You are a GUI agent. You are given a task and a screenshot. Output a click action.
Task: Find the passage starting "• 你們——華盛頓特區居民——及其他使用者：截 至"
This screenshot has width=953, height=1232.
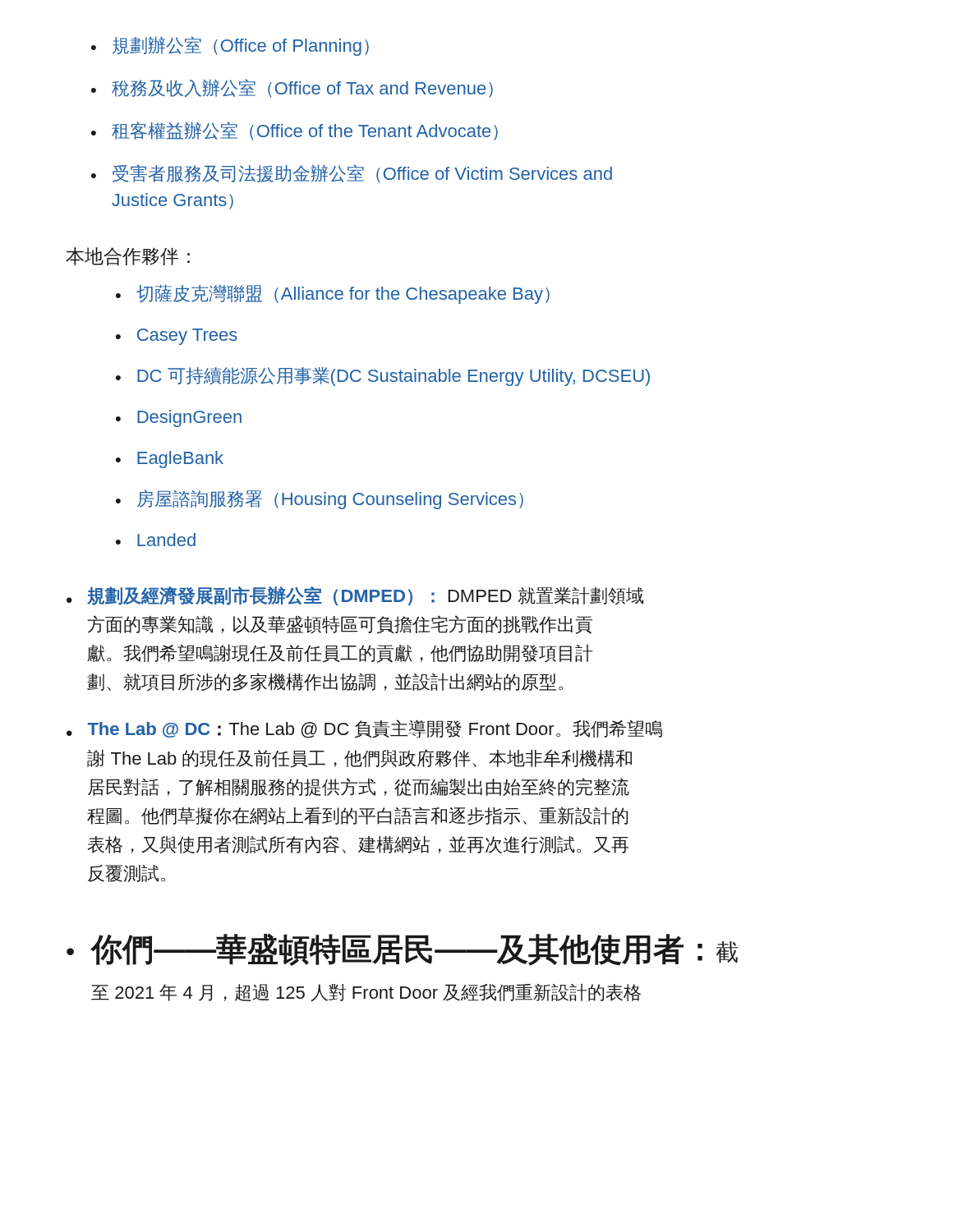click(402, 968)
